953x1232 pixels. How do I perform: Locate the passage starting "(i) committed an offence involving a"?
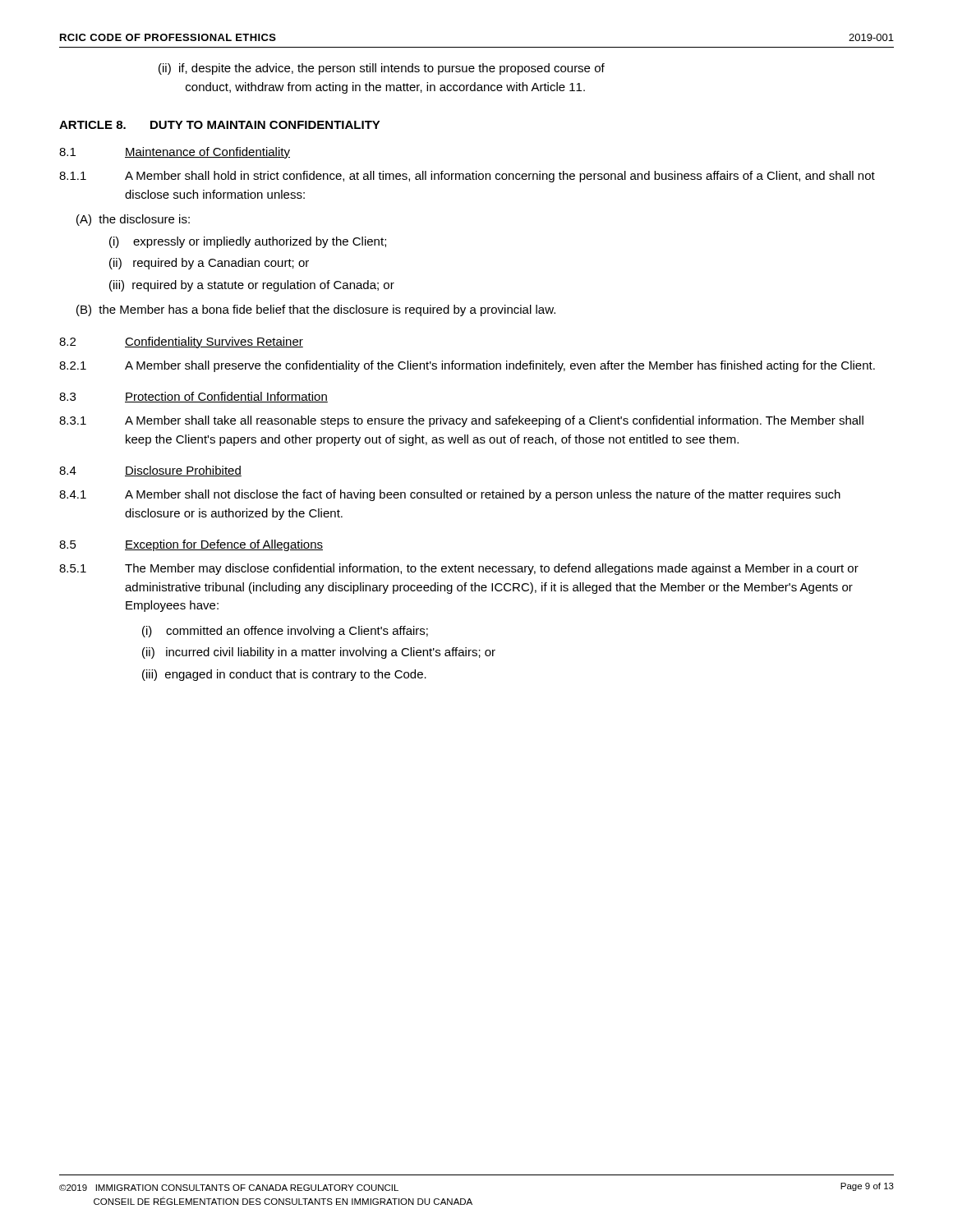tap(285, 630)
